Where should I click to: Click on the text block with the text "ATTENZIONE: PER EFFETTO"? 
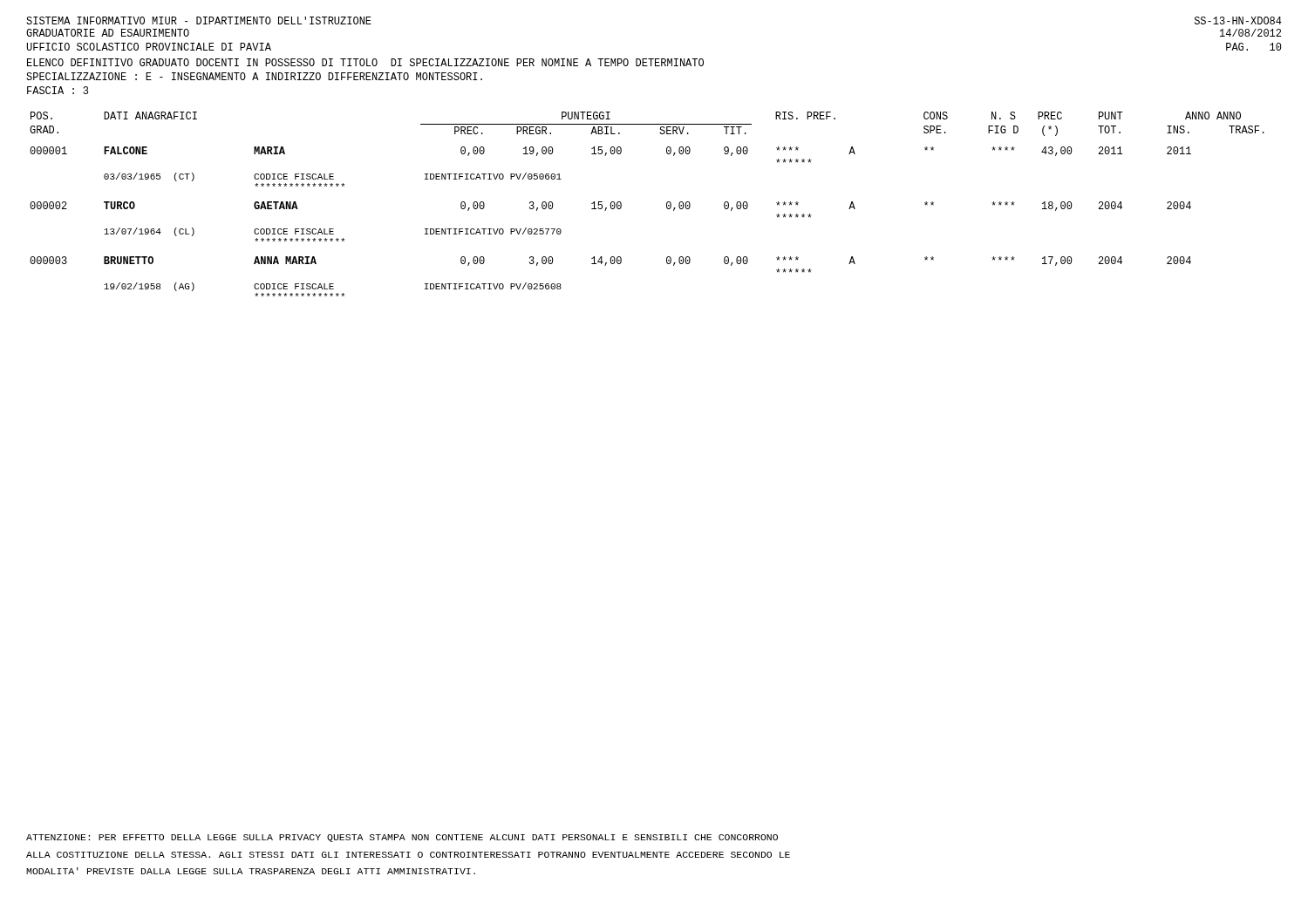point(408,855)
